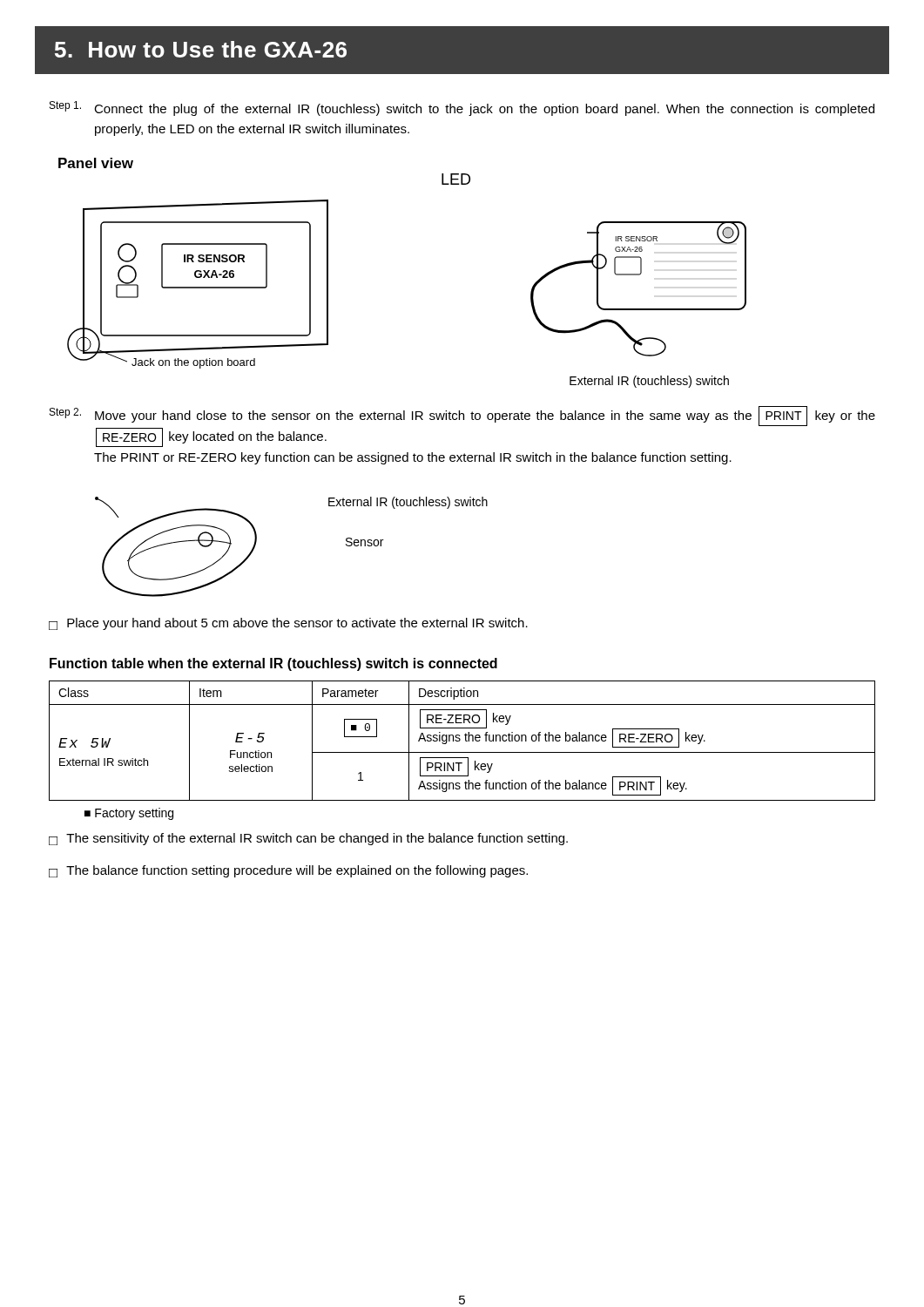
Task: Click on the text block starting "□ Place your hand about 5 cm above"
Action: tap(289, 625)
